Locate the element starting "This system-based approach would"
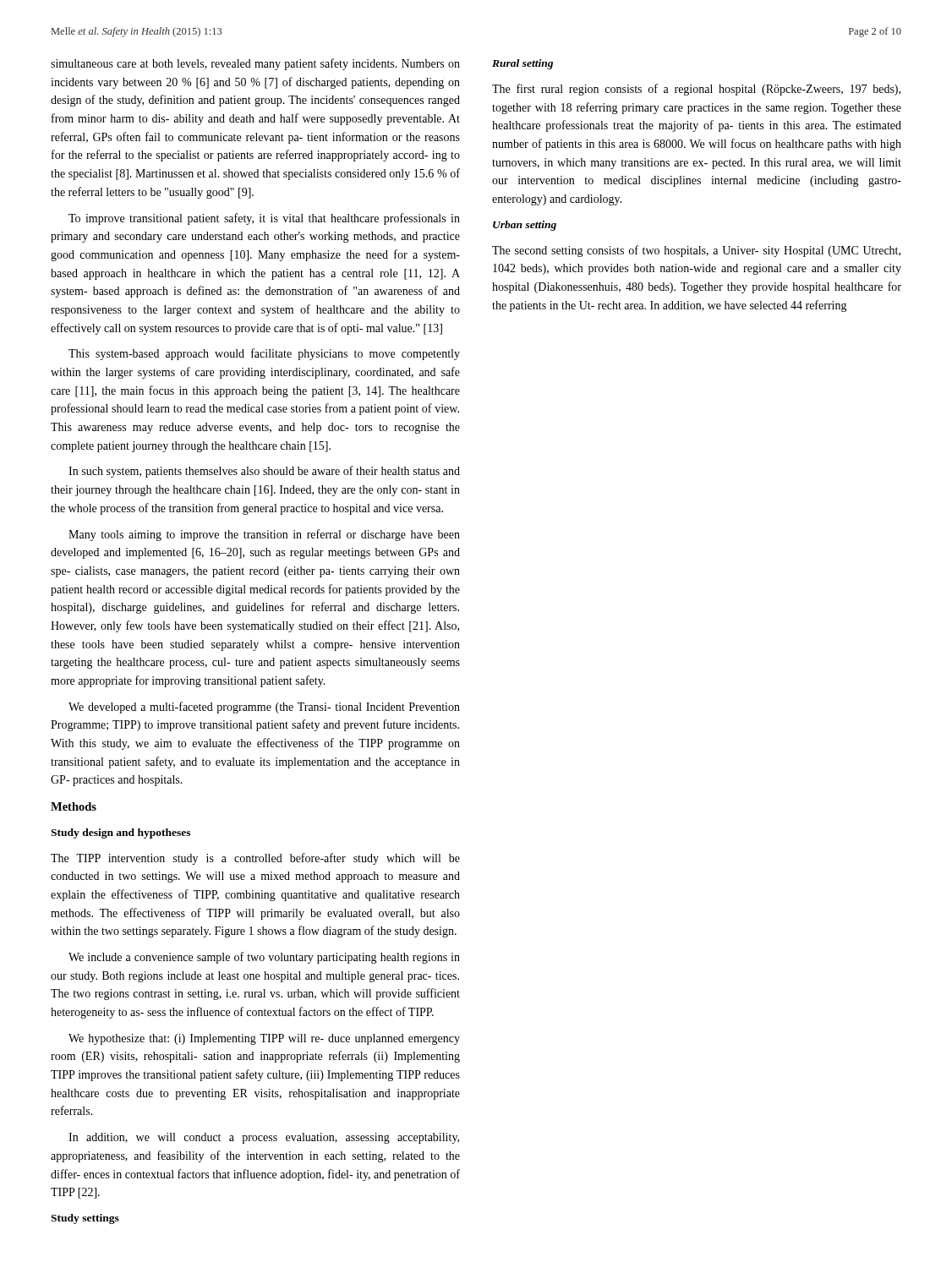This screenshot has width=952, height=1268. pos(255,400)
